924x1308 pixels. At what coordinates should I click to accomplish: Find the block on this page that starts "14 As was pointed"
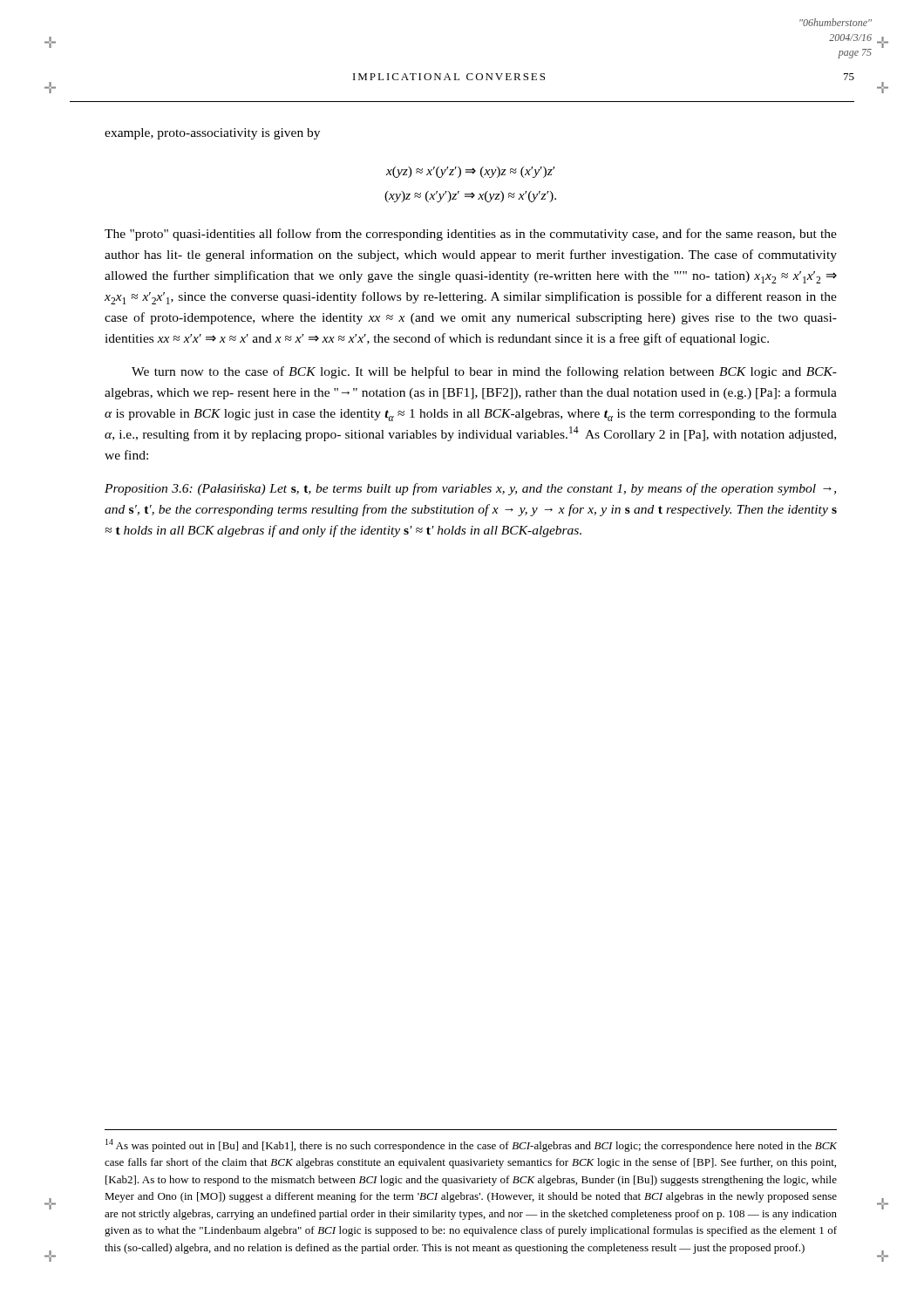471,1196
